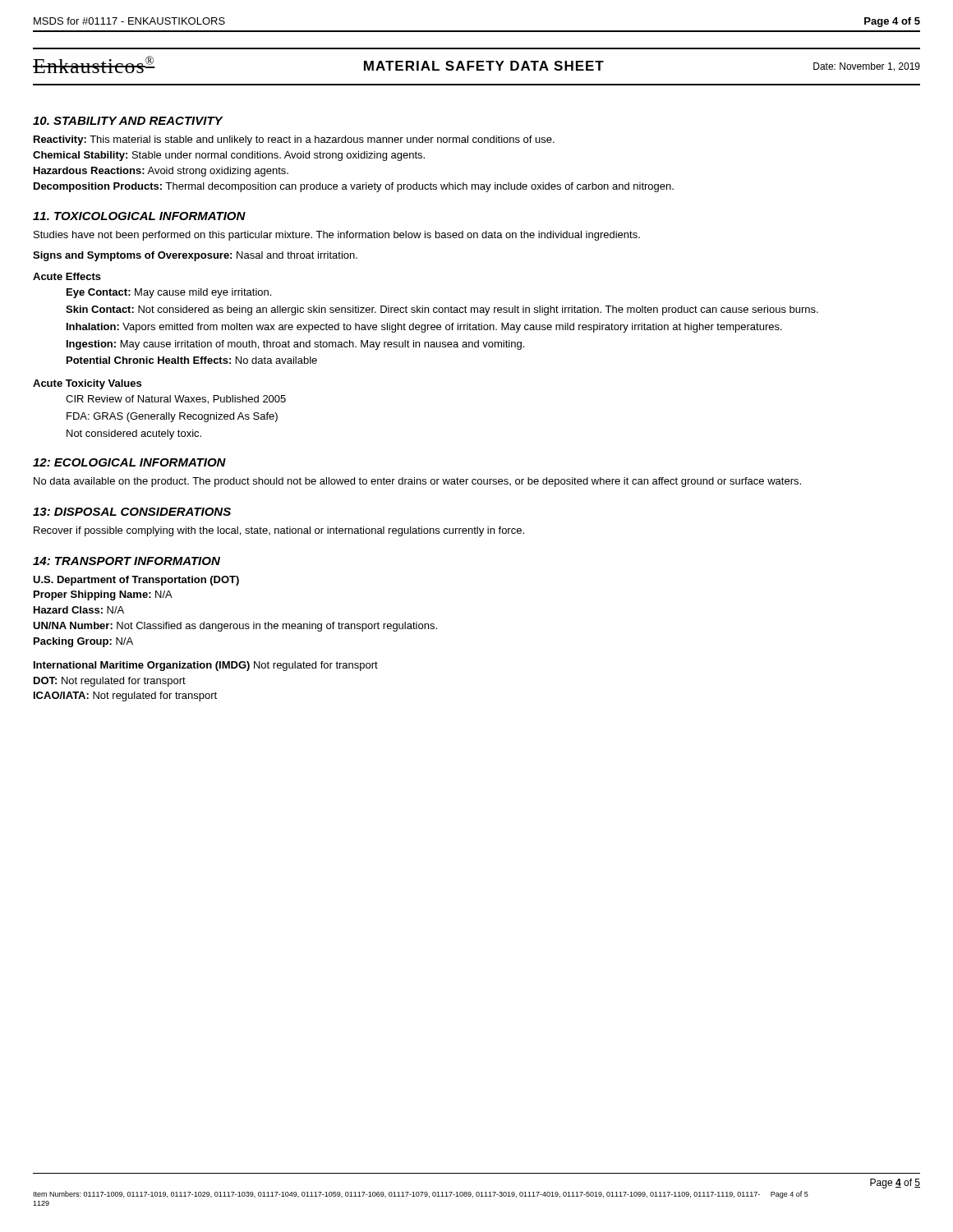The height and width of the screenshot is (1232, 953).
Task: Locate the text "Not considered acutely toxic."
Action: point(134,433)
